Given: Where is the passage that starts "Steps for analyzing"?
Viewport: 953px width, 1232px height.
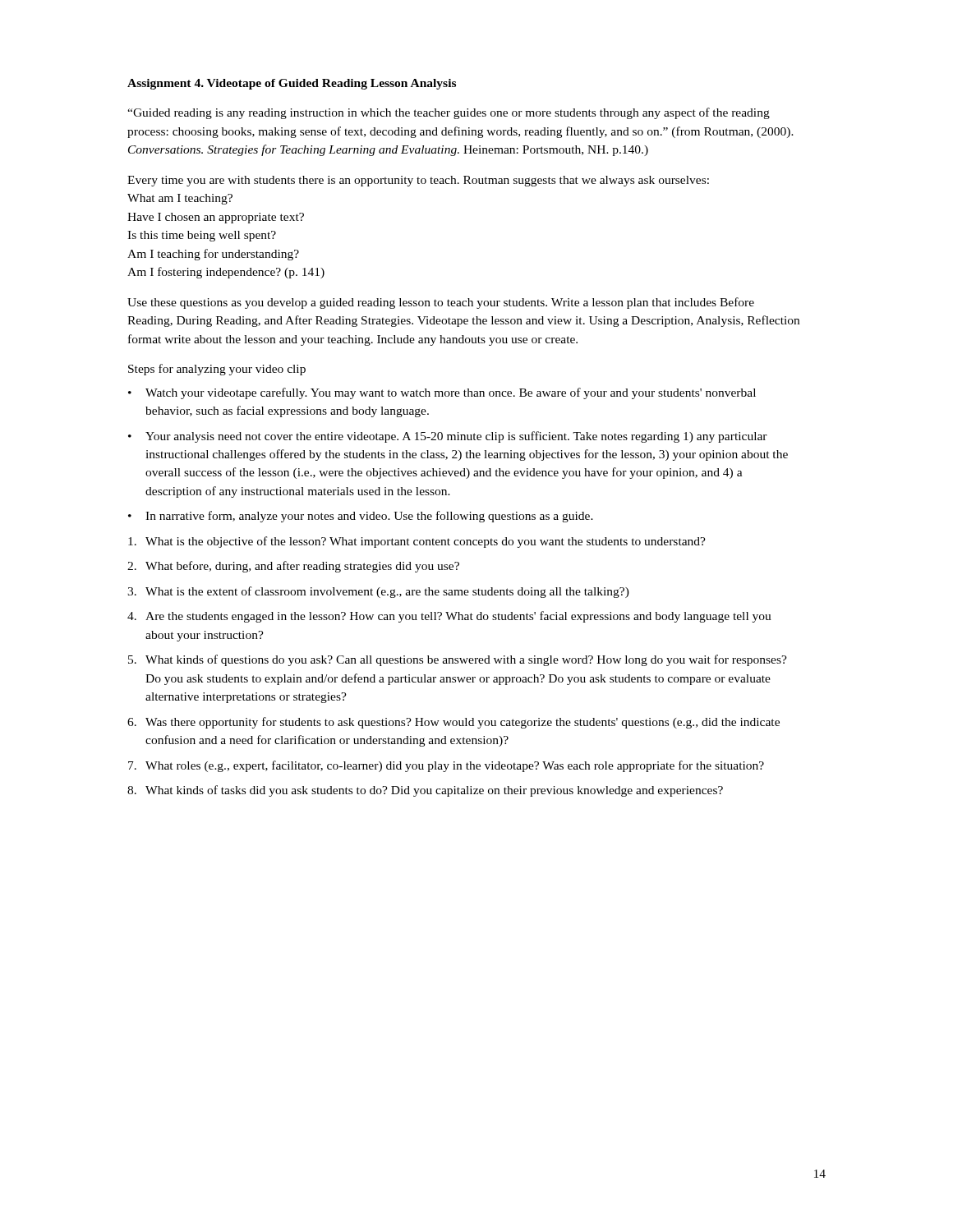Looking at the screenshot, I should (217, 368).
